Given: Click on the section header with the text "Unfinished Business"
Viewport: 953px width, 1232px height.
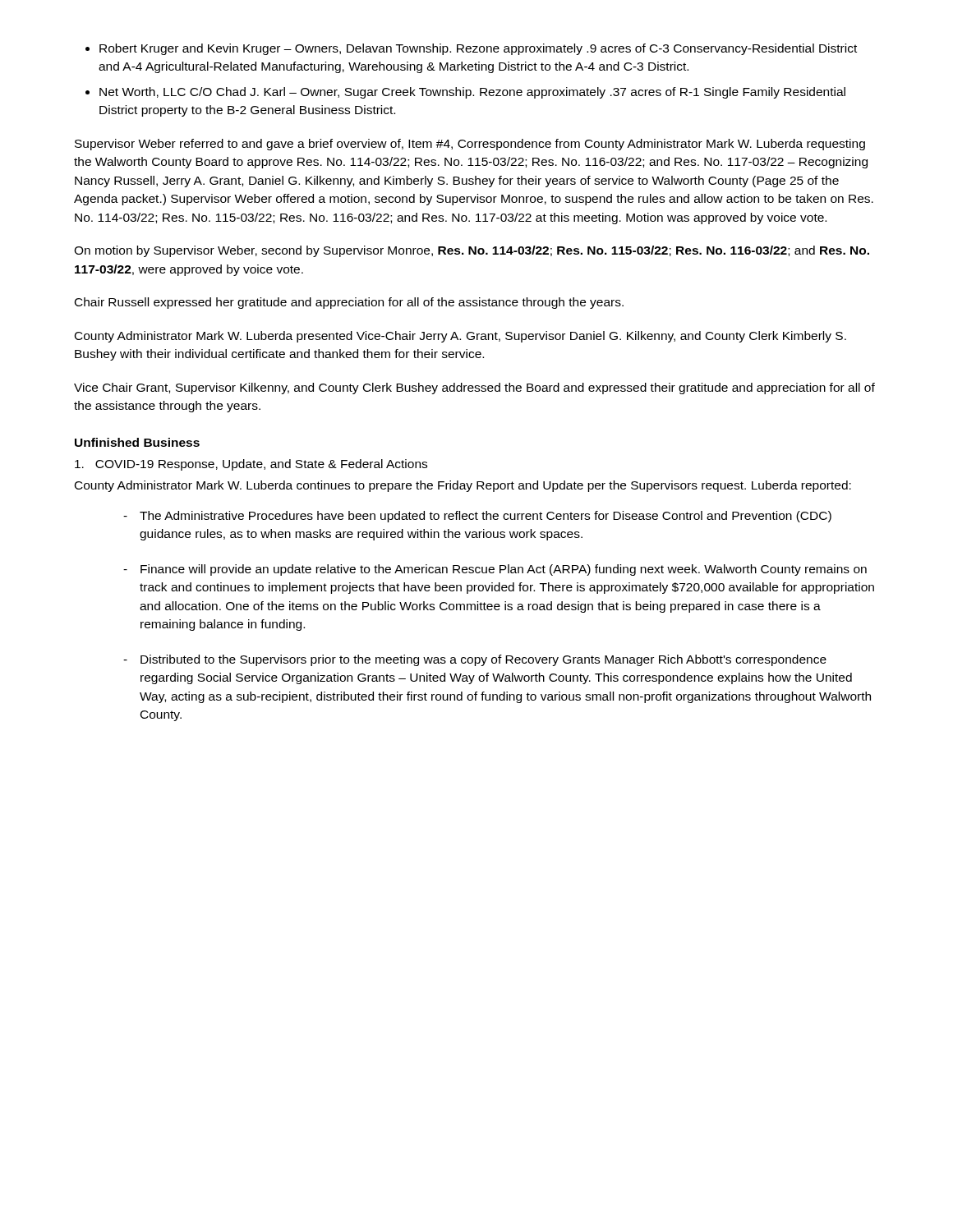Looking at the screenshot, I should [x=137, y=442].
